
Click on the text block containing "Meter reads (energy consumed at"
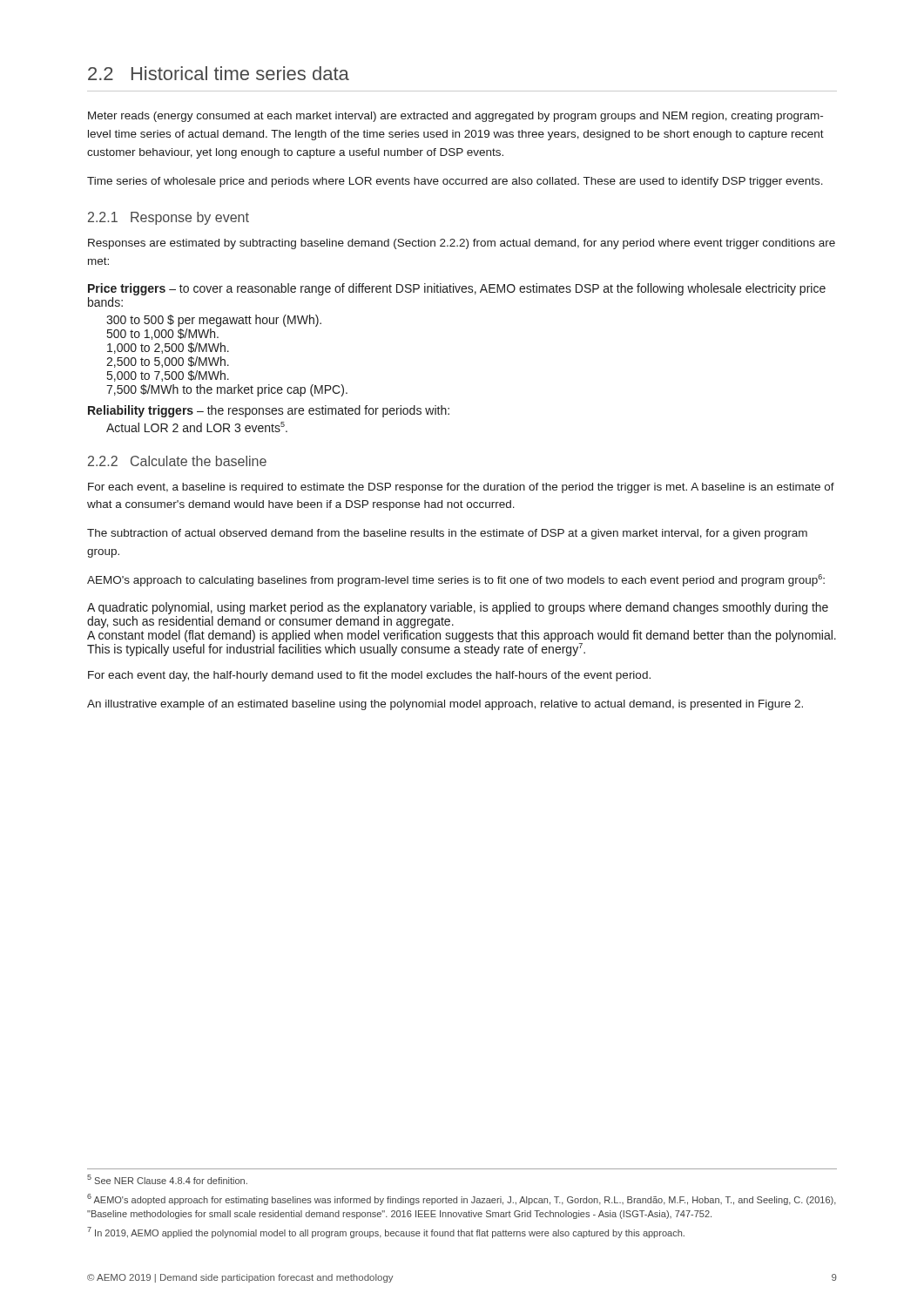462,134
